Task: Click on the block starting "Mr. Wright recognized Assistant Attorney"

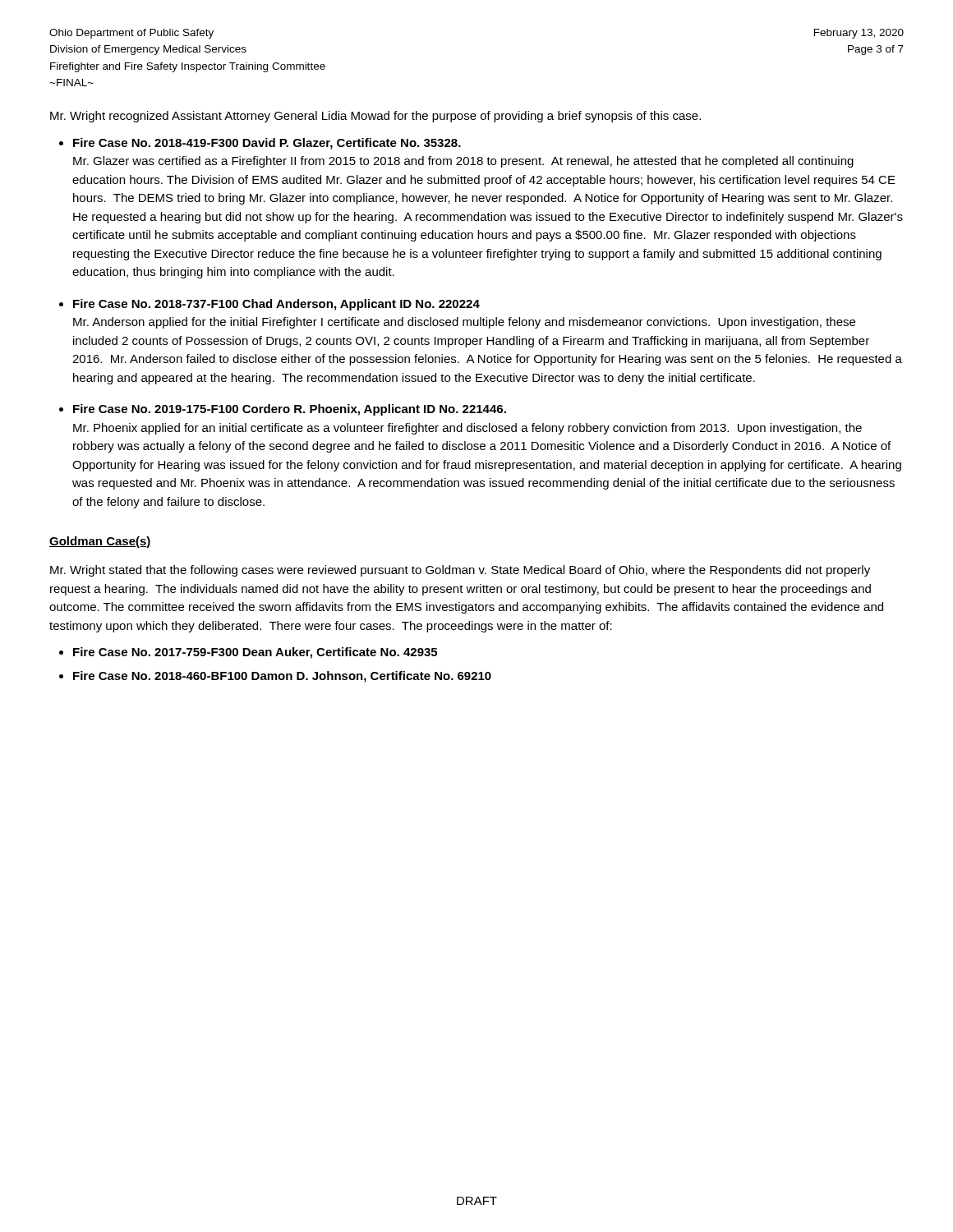Action: coord(376,115)
